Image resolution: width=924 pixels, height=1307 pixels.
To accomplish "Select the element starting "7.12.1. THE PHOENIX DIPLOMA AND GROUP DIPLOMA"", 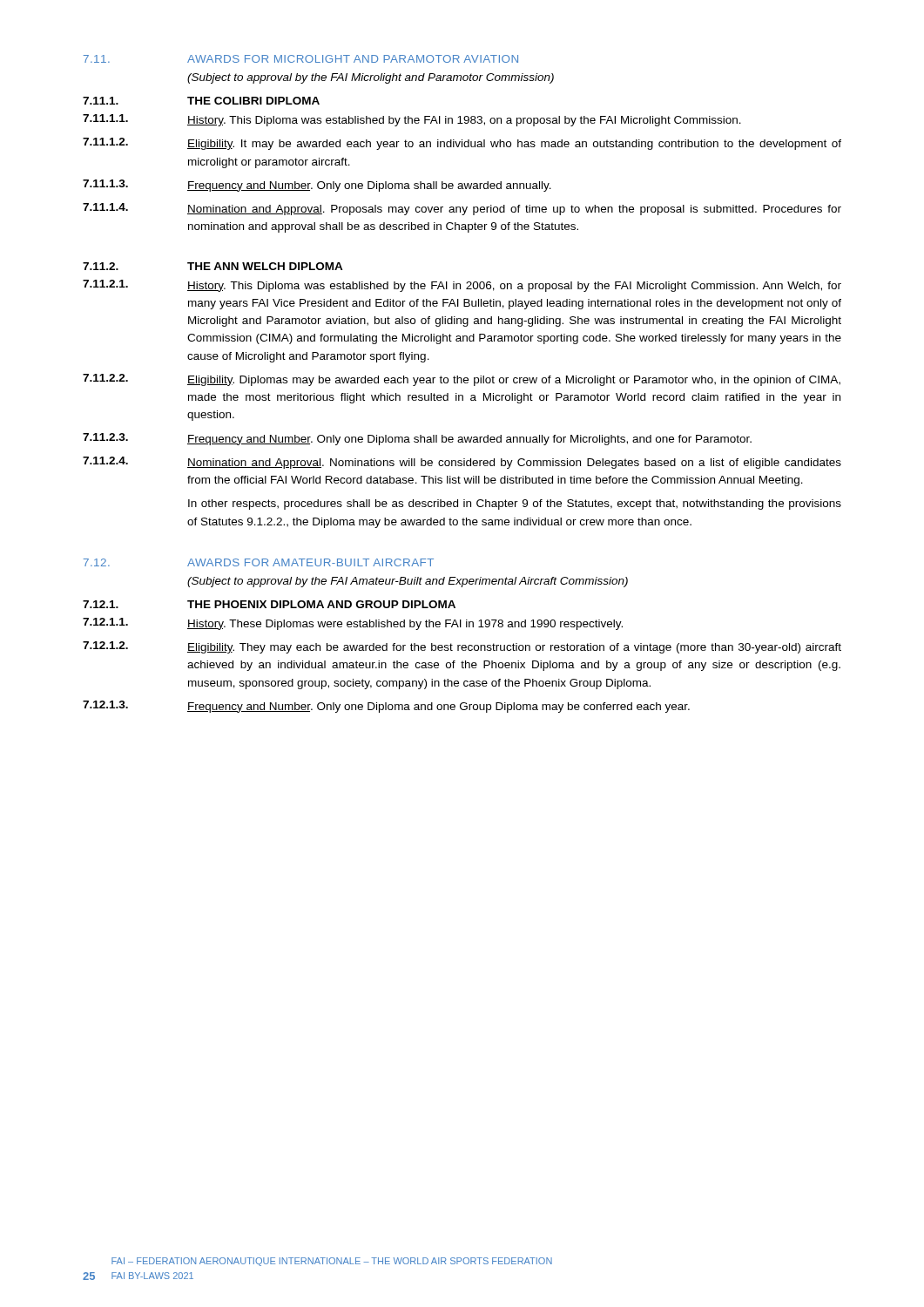I will [269, 604].
